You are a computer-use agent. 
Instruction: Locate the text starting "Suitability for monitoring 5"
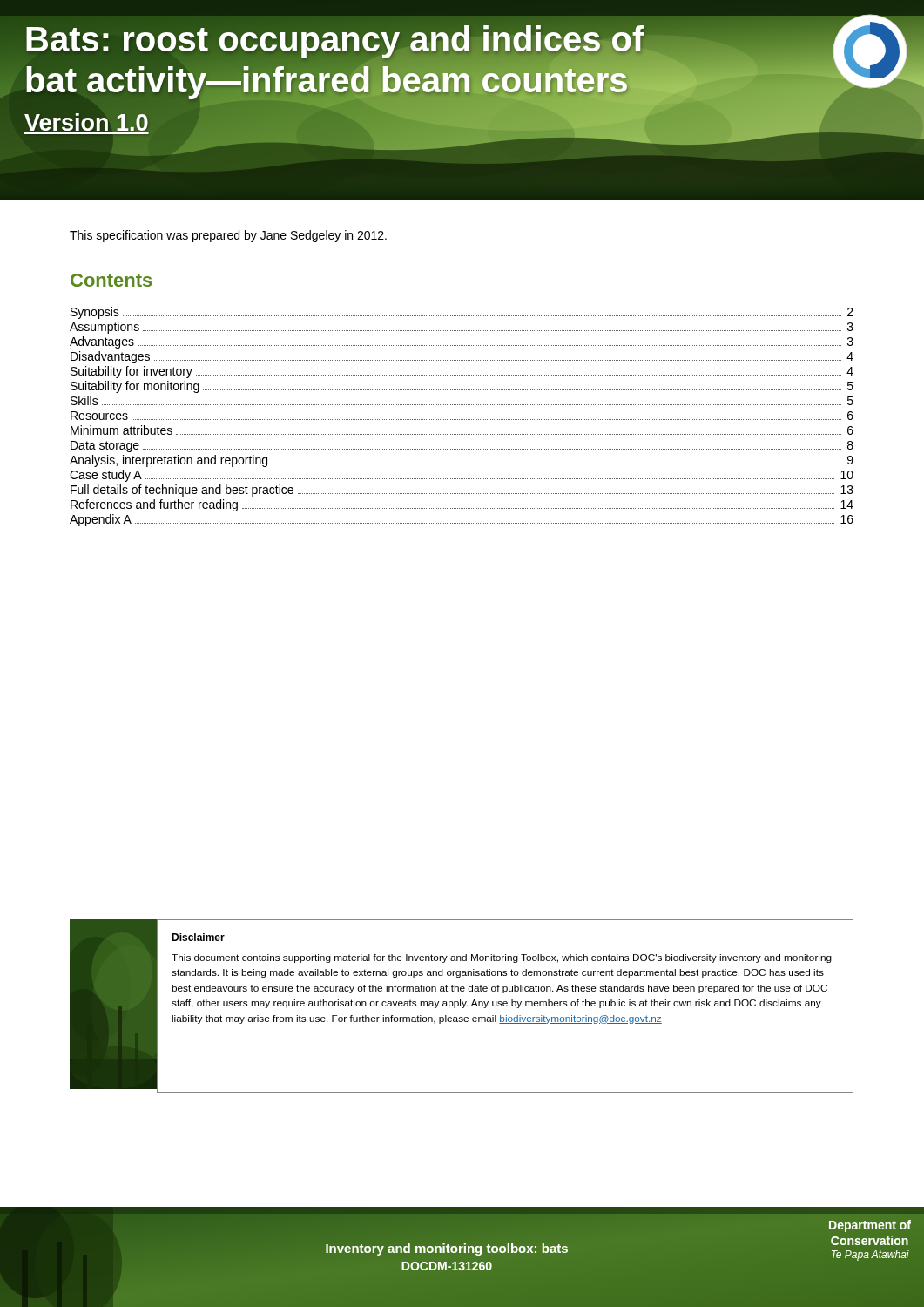[x=462, y=386]
